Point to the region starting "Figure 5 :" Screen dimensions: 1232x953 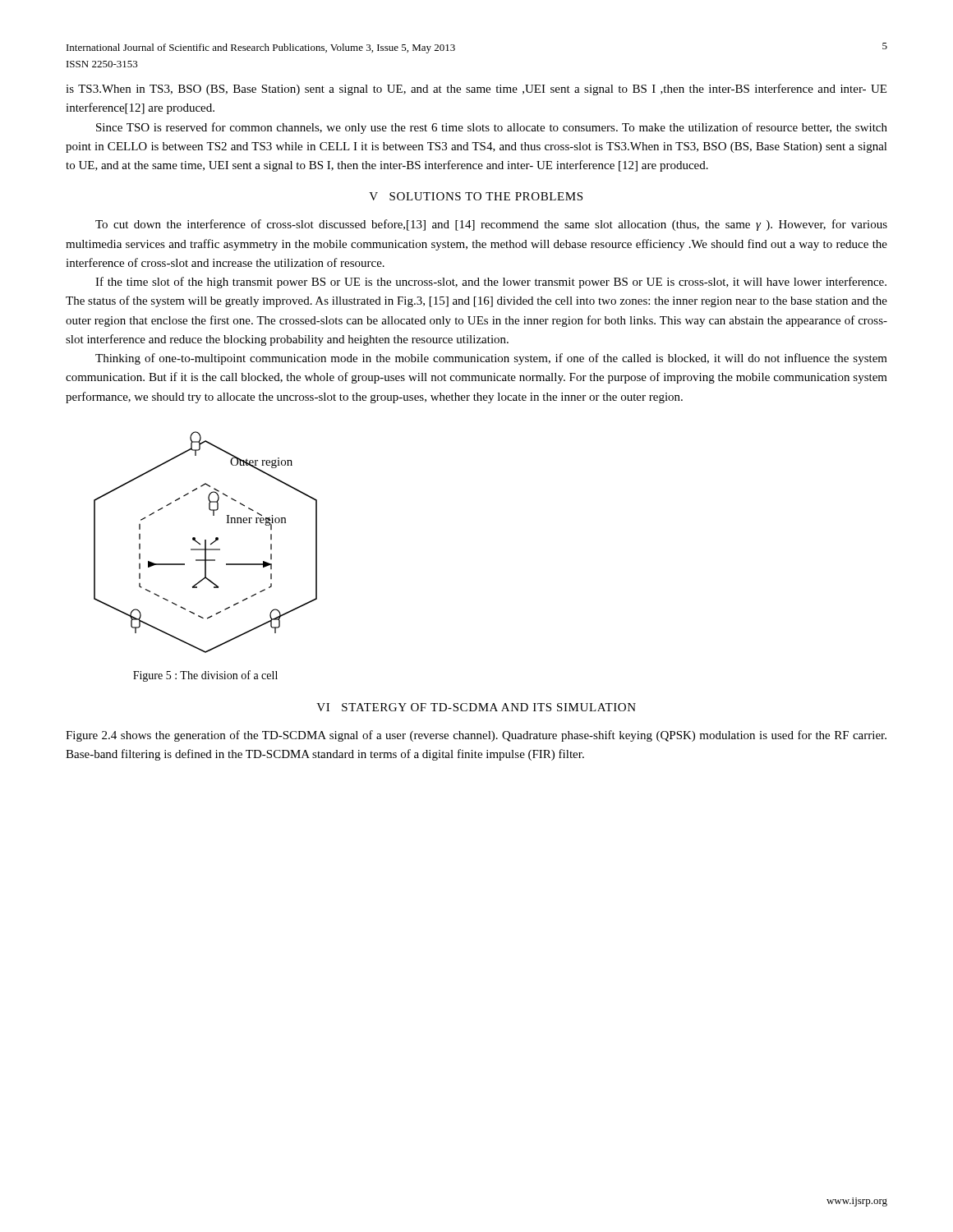(x=205, y=675)
